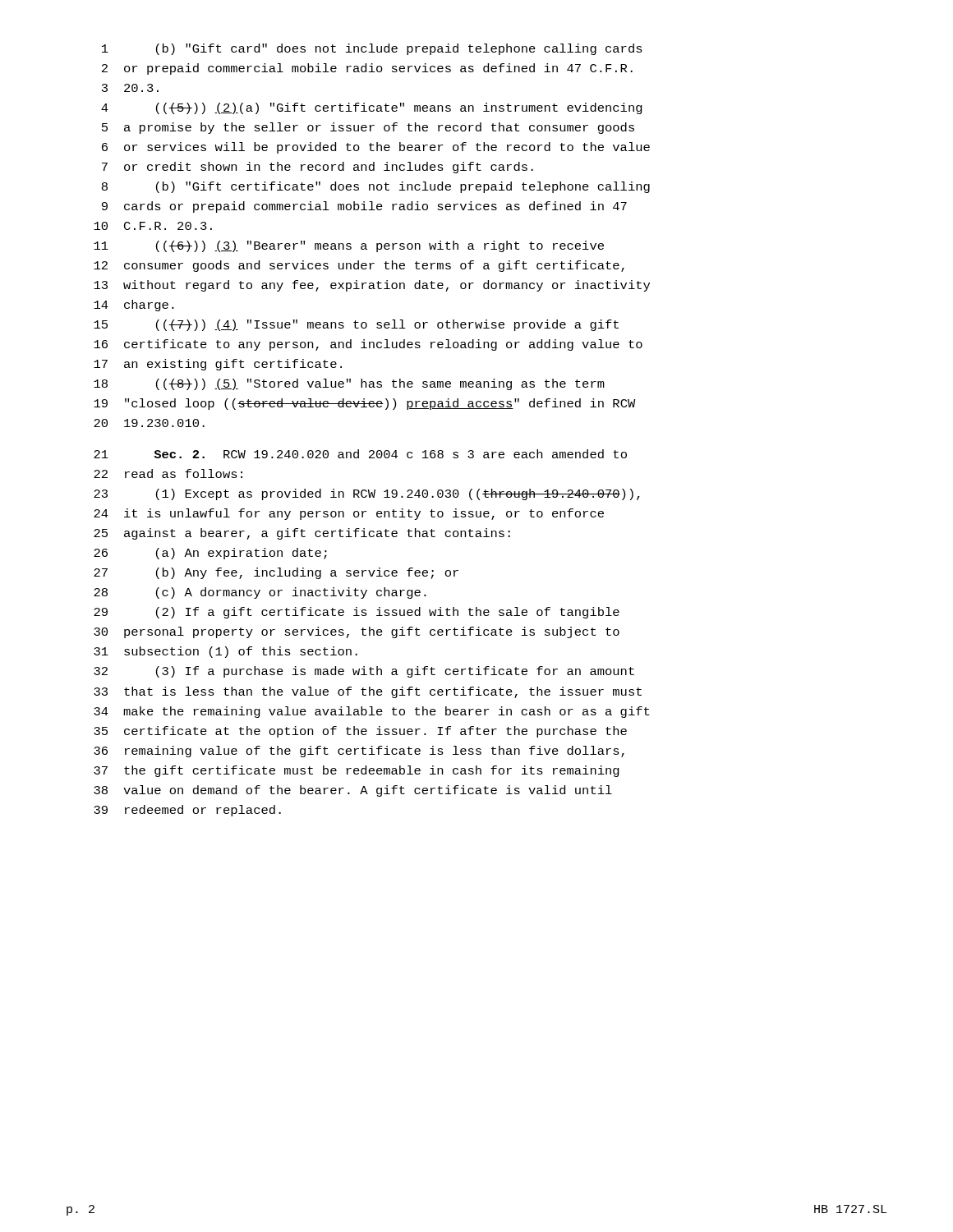The height and width of the screenshot is (1232, 953).
Task: Select the list item that reads "2 or prepaid commercial mobile radio services"
Action: pyautogui.click(x=476, y=69)
